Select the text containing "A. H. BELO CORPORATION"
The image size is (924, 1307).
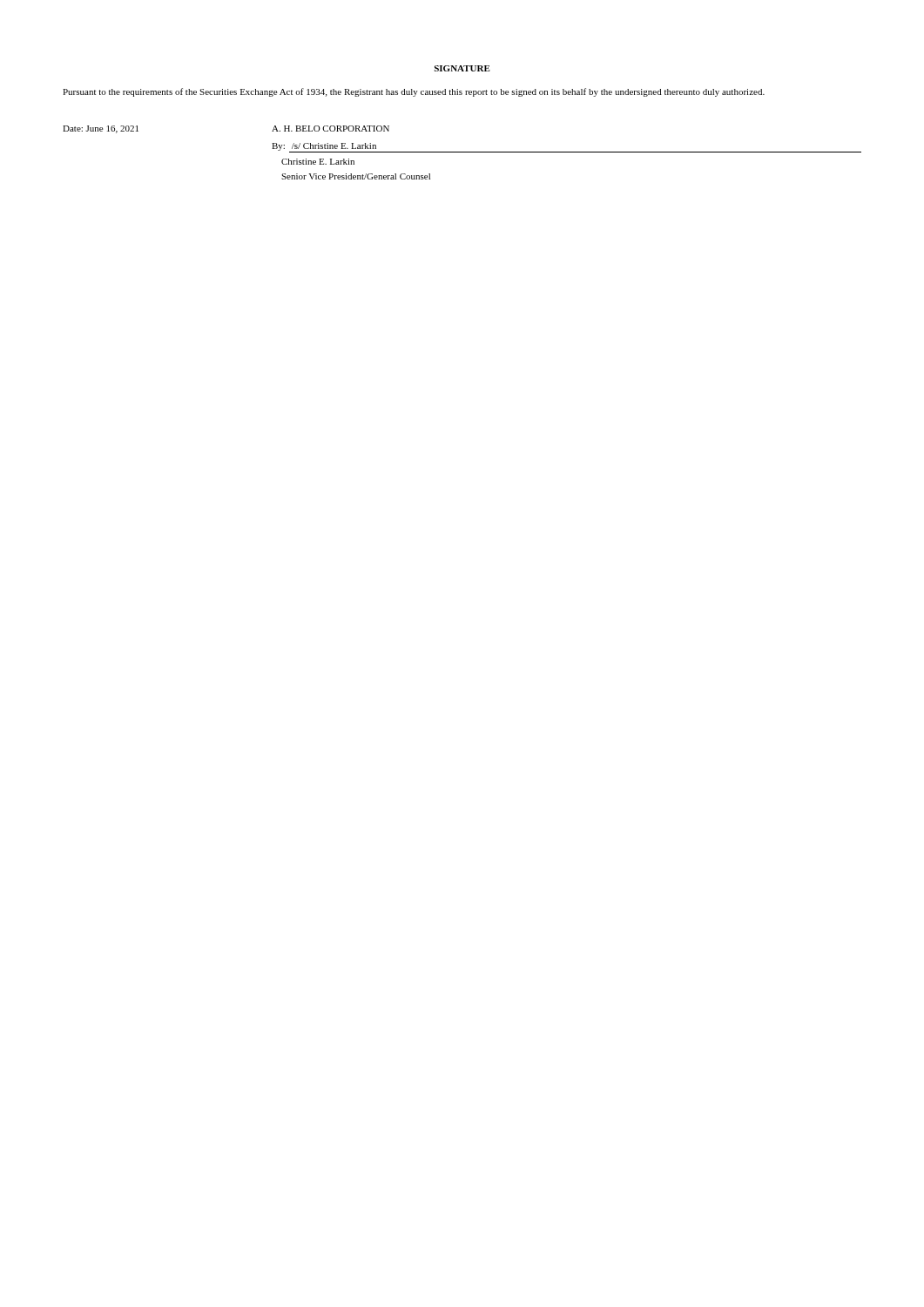(331, 128)
